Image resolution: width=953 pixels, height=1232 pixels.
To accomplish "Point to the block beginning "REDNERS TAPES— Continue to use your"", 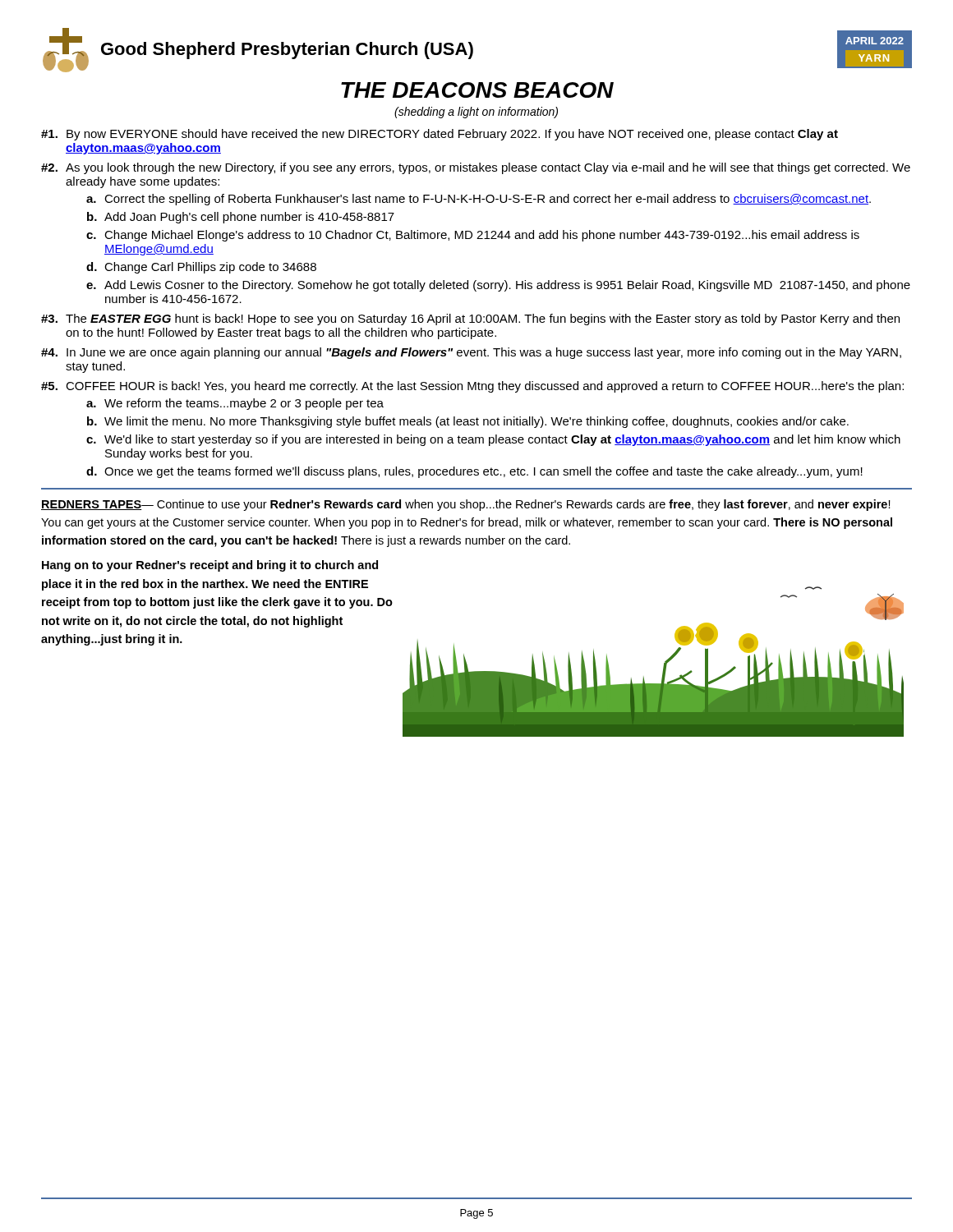I will (467, 522).
